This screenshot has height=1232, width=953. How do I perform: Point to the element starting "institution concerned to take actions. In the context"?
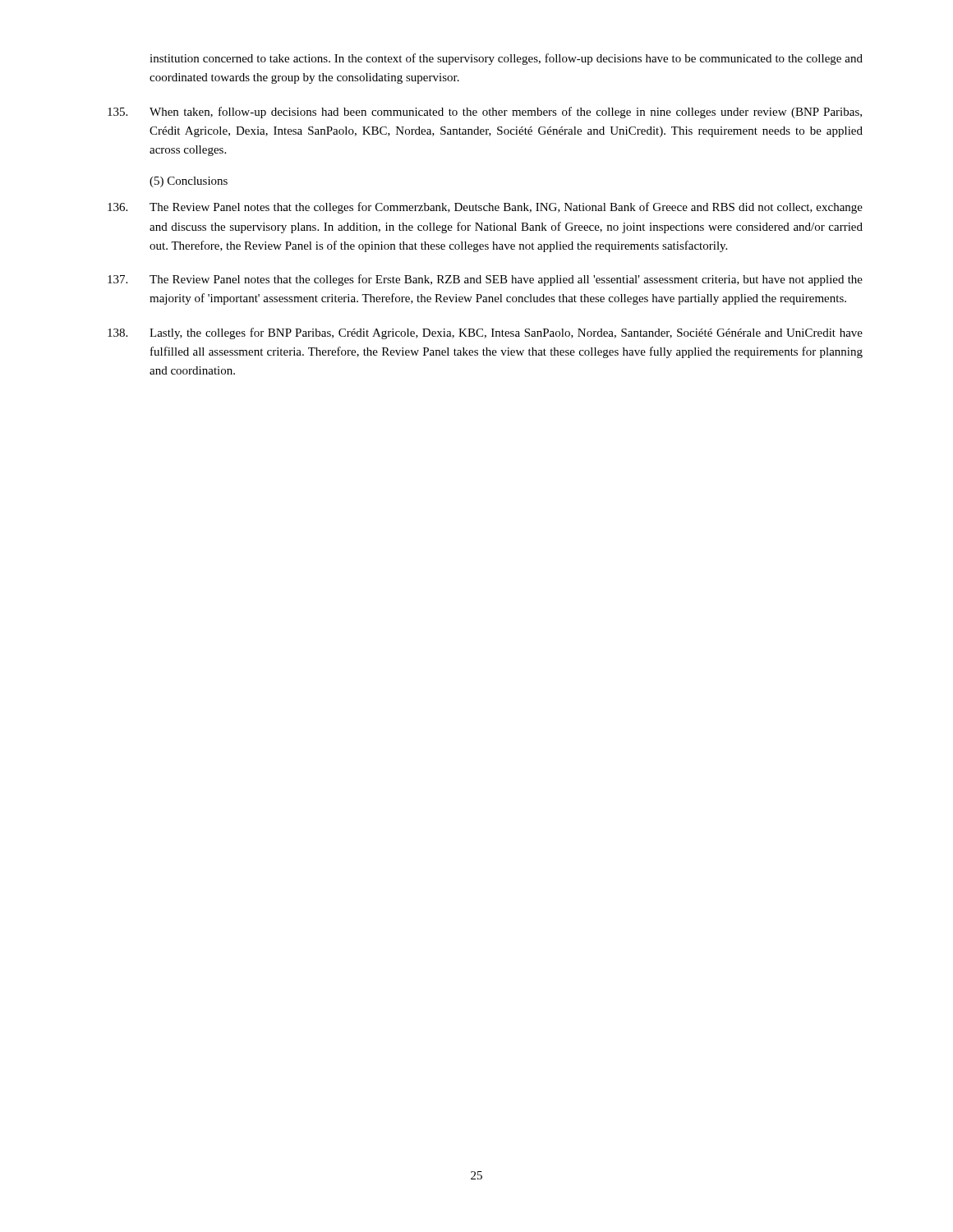(x=506, y=68)
